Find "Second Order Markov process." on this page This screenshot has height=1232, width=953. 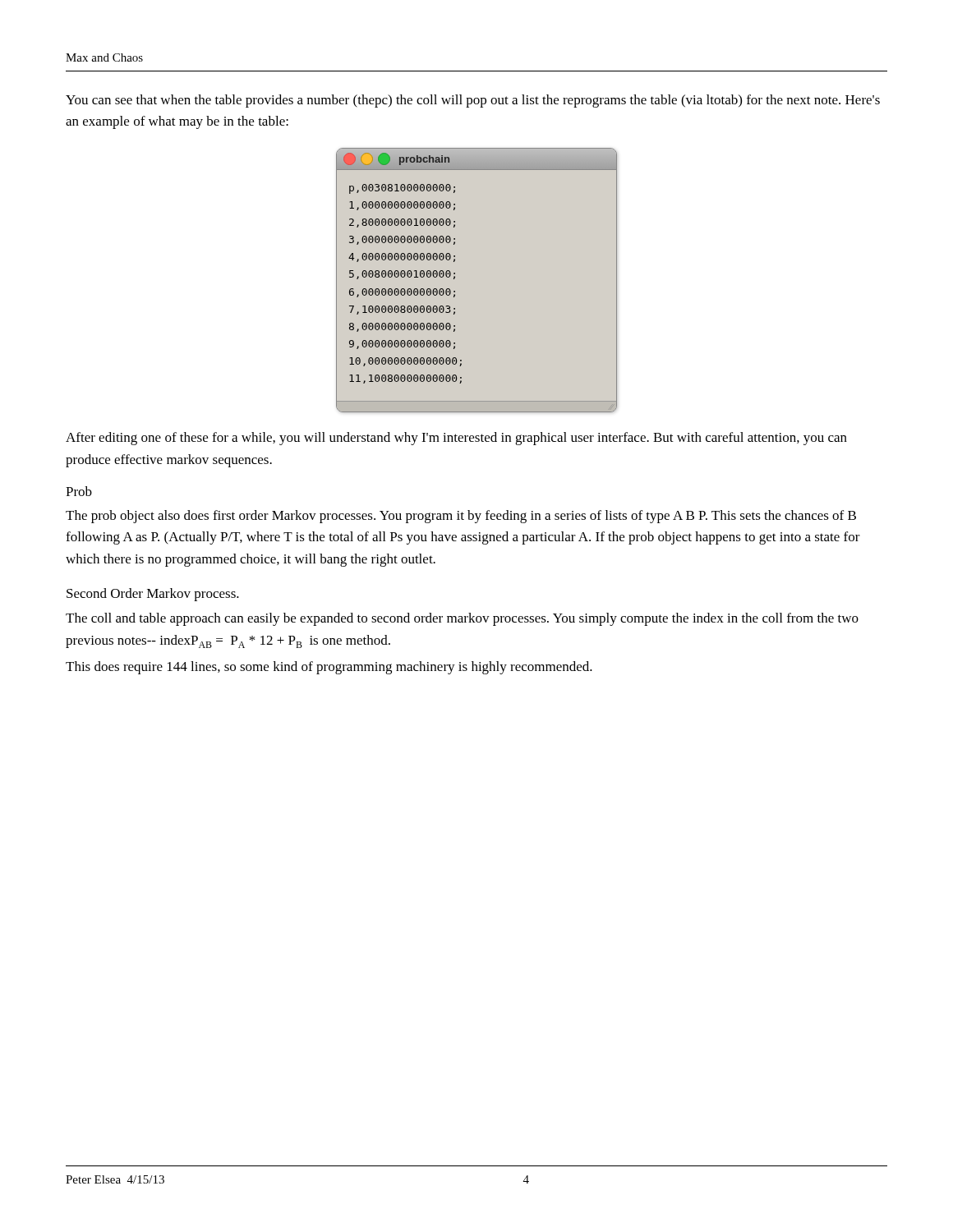point(153,594)
